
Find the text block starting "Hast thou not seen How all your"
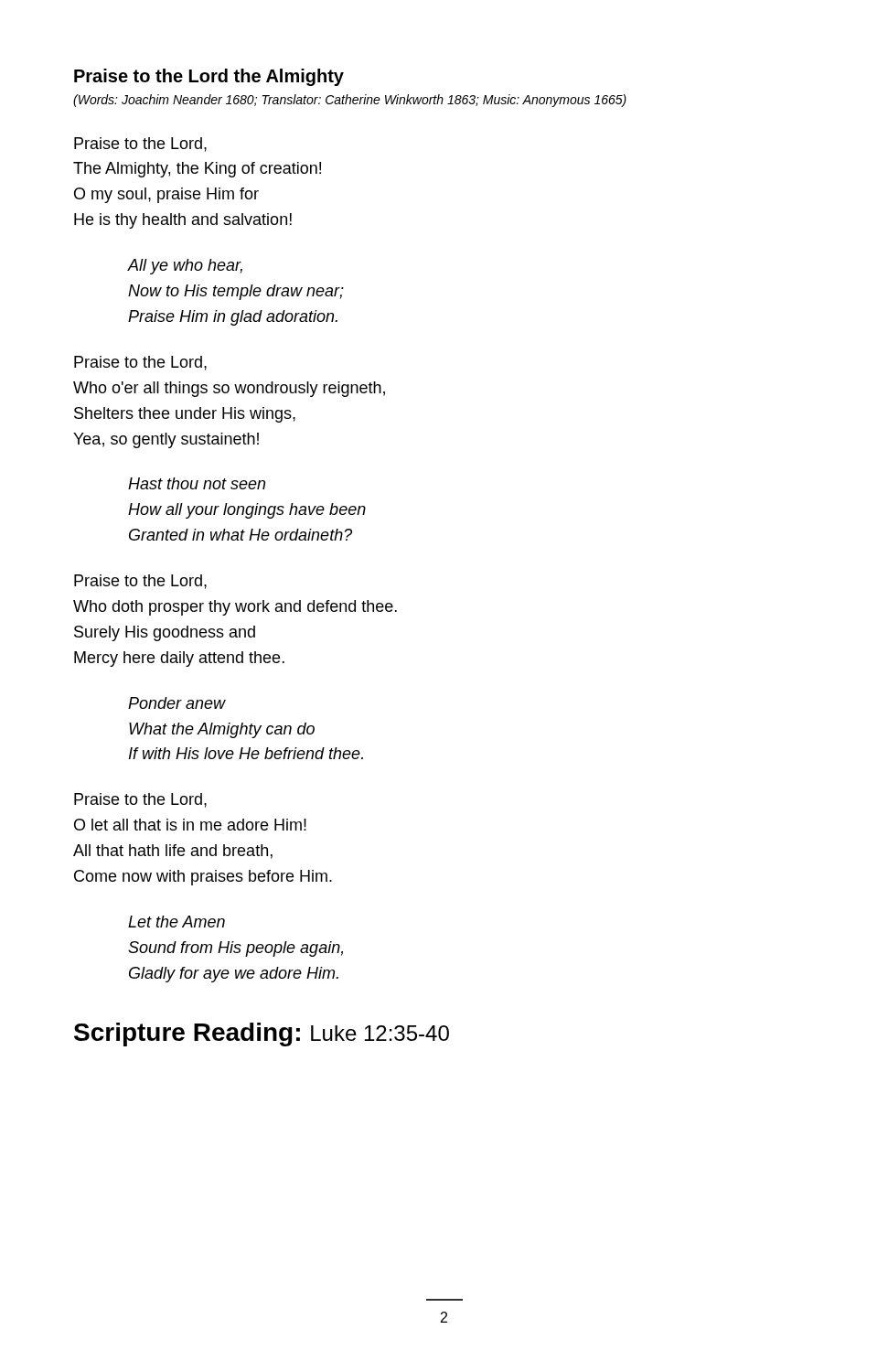[247, 510]
